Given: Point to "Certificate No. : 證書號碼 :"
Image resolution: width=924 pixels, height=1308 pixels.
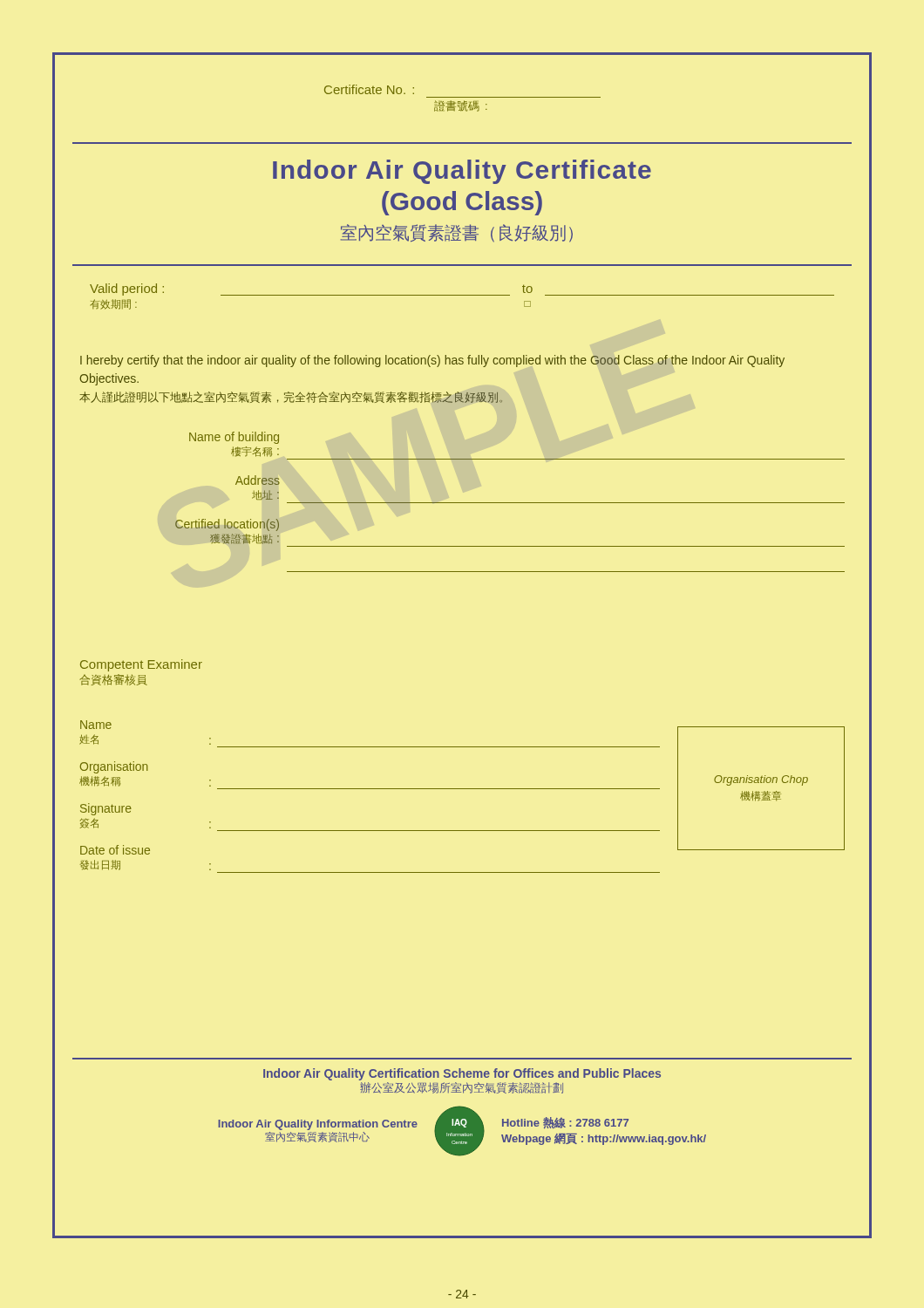Looking at the screenshot, I should click(x=462, y=97).
